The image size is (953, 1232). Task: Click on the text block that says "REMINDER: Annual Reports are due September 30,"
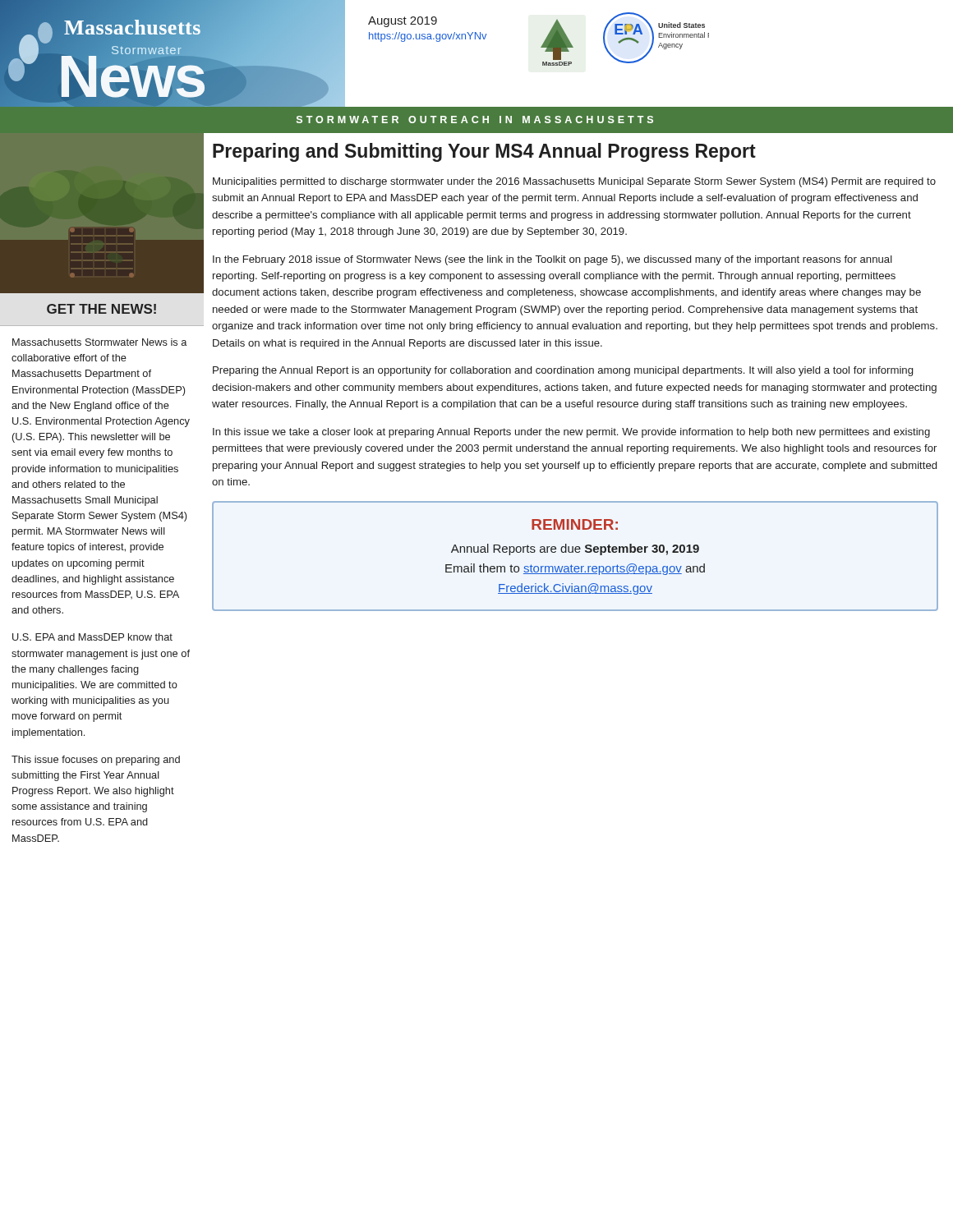(575, 557)
